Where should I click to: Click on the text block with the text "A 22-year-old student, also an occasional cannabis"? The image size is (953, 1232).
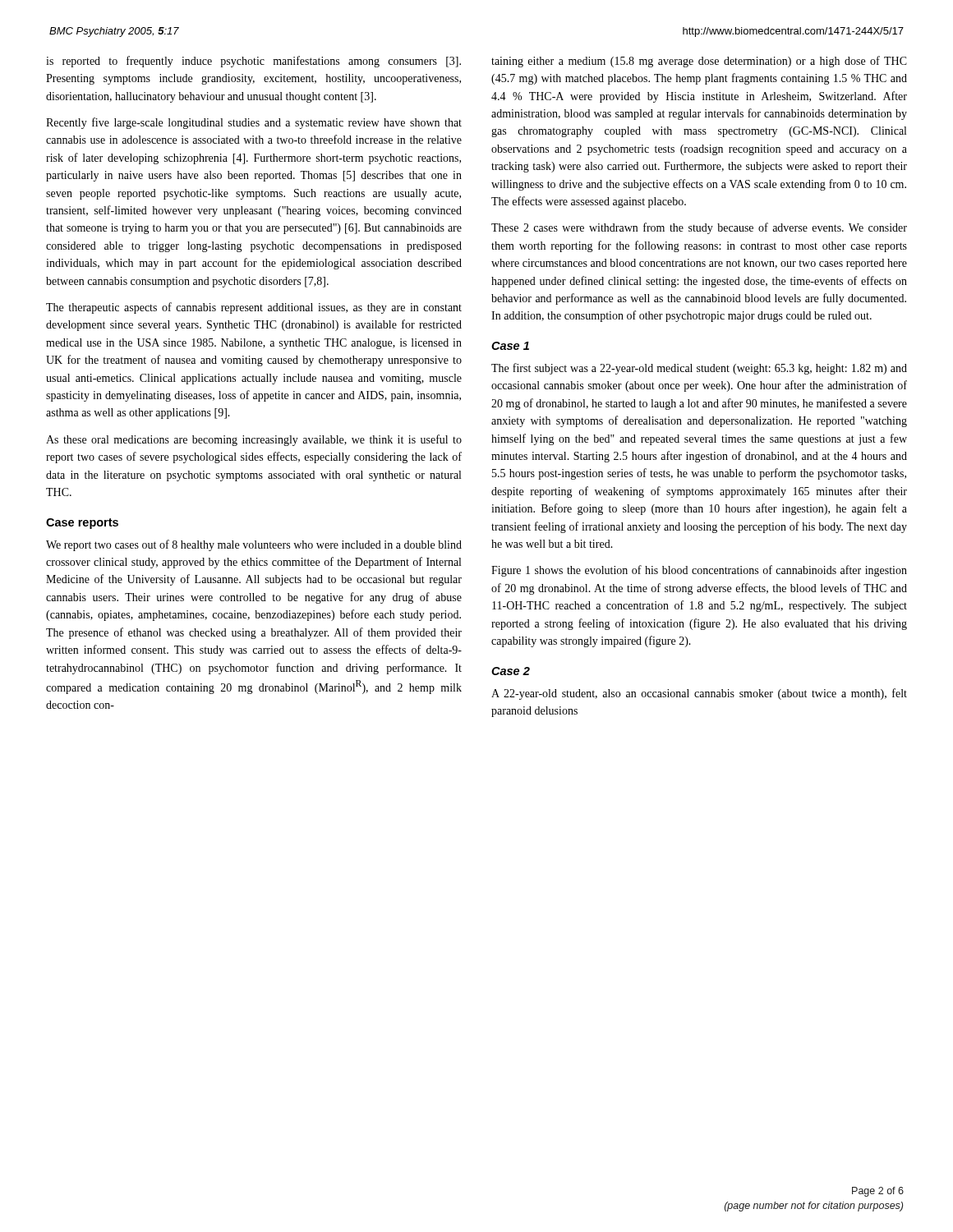[x=699, y=702]
